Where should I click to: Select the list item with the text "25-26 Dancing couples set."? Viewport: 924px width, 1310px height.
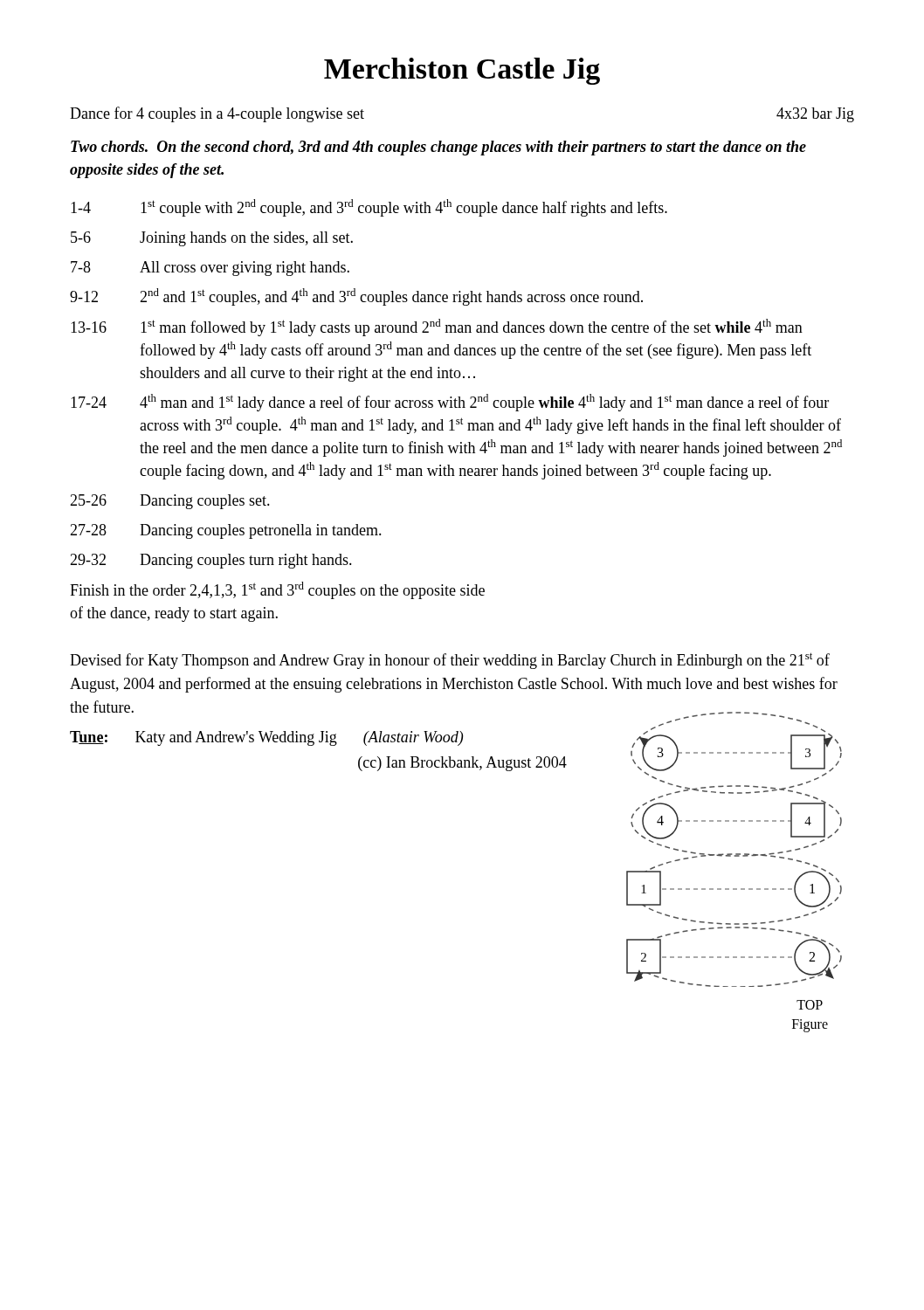170,502
